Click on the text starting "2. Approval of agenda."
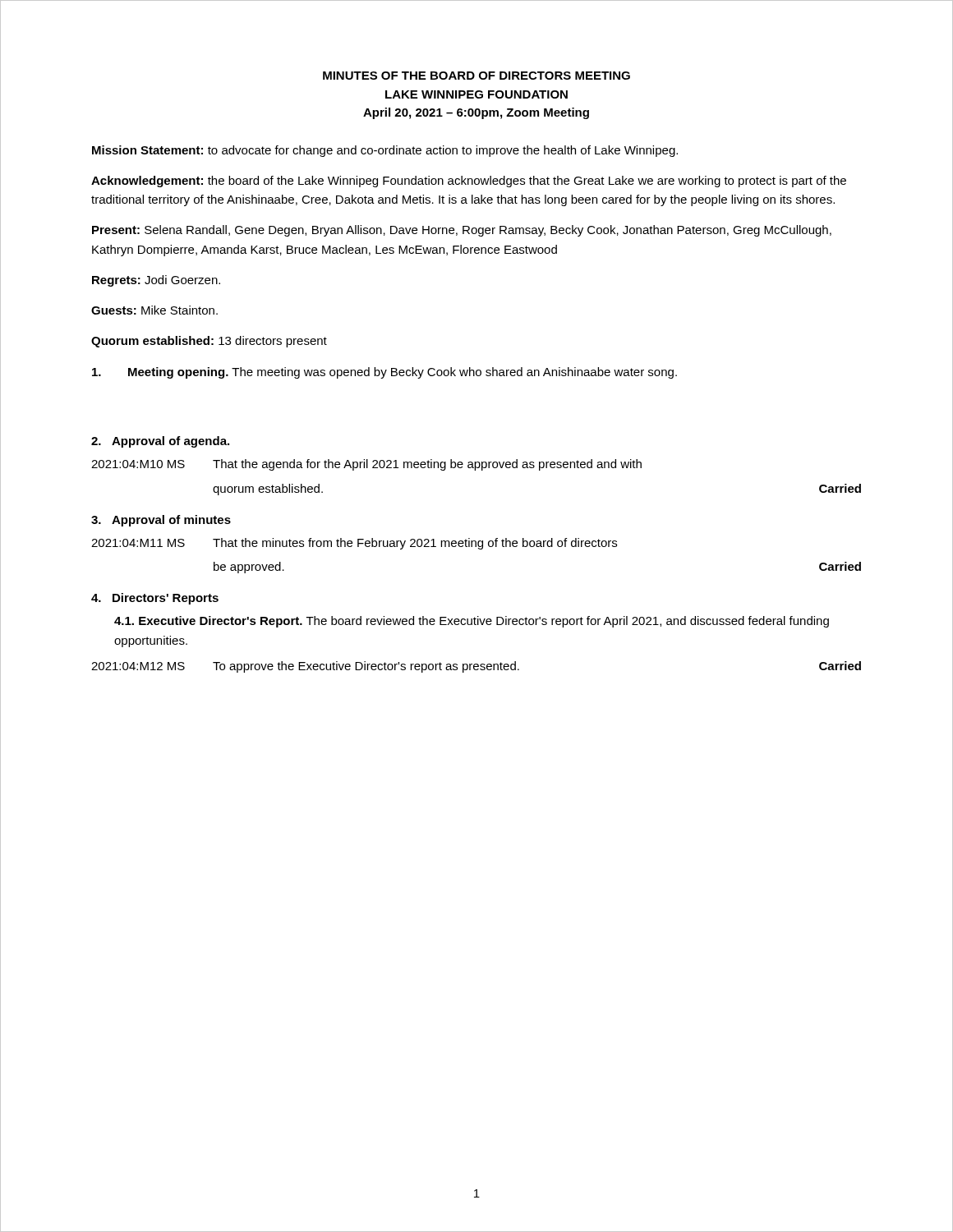Screen dimensions: 1232x953 coord(161,441)
